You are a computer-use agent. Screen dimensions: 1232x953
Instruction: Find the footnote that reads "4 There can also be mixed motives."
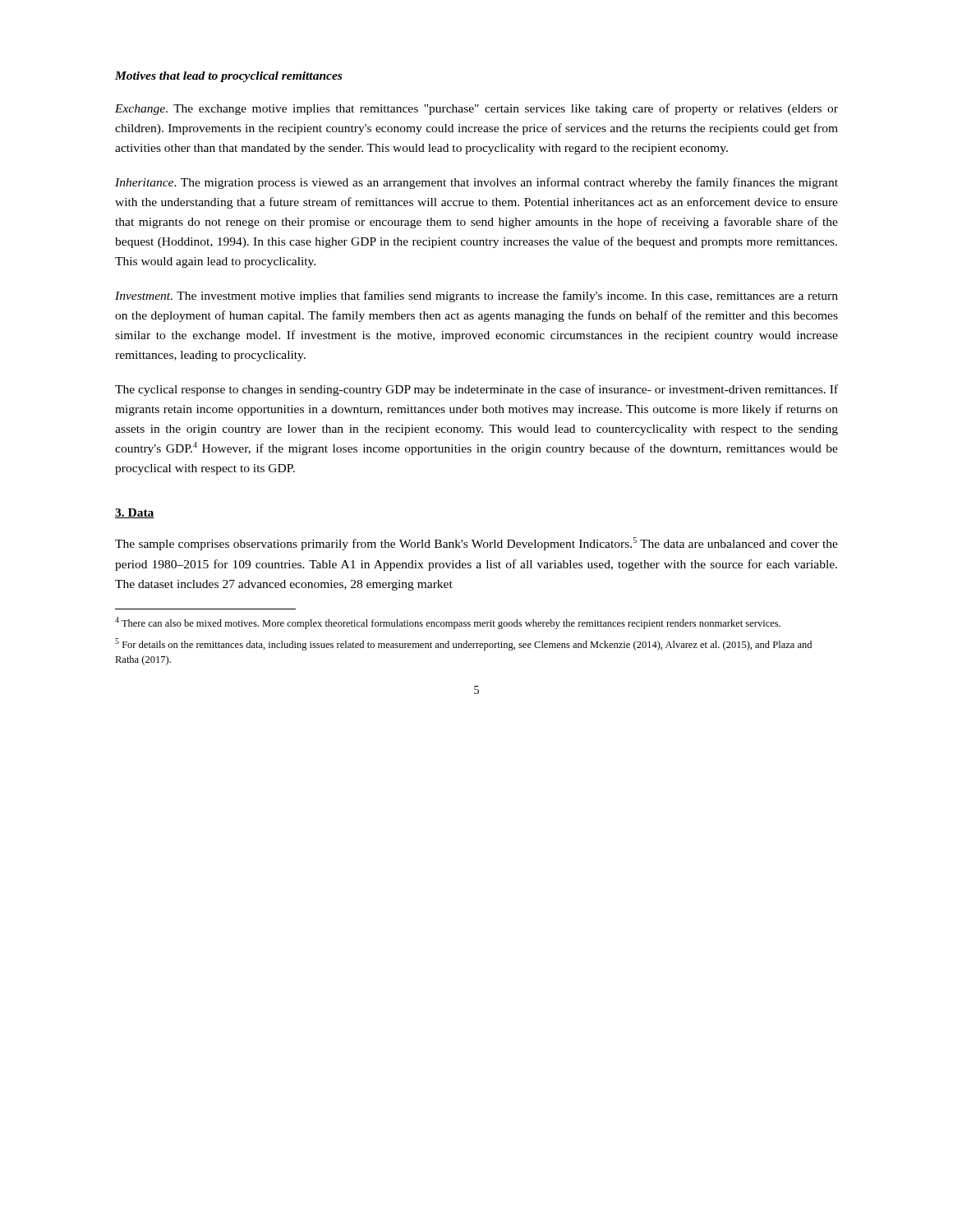[448, 622]
